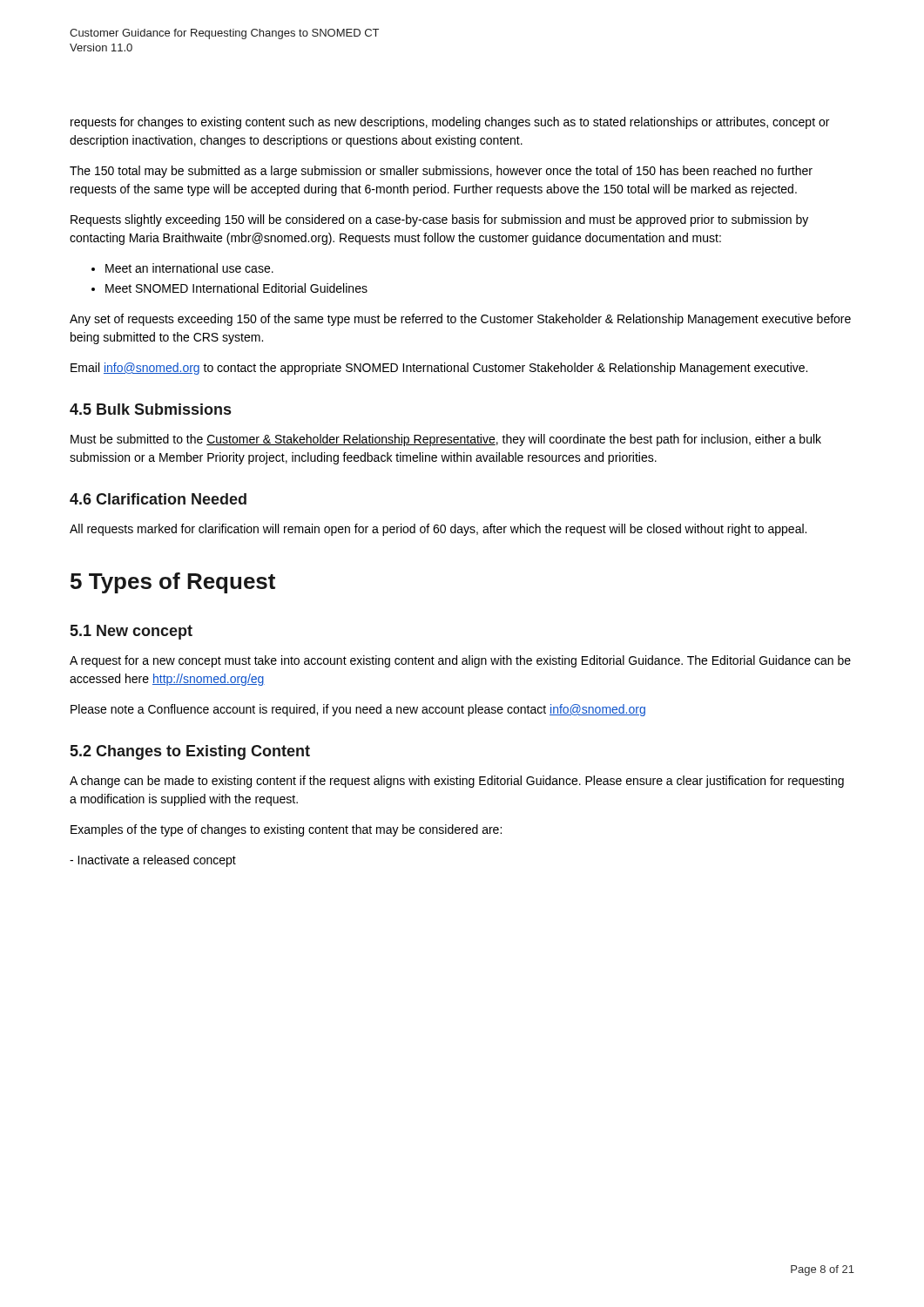Image resolution: width=924 pixels, height=1307 pixels.
Task: Point to "5.2 Changes to Existing Content"
Action: [190, 752]
